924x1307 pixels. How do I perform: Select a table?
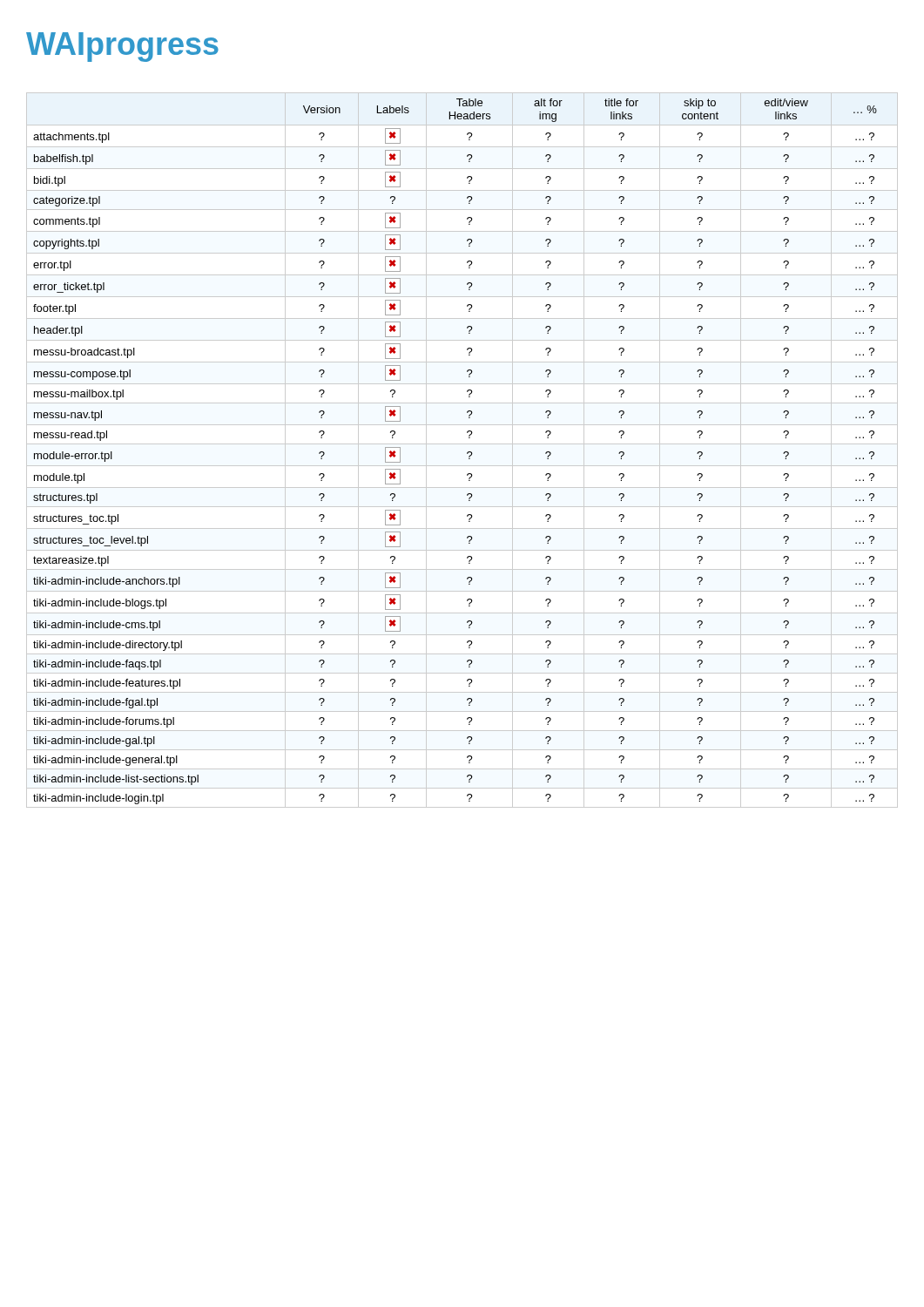[x=462, y=450]
